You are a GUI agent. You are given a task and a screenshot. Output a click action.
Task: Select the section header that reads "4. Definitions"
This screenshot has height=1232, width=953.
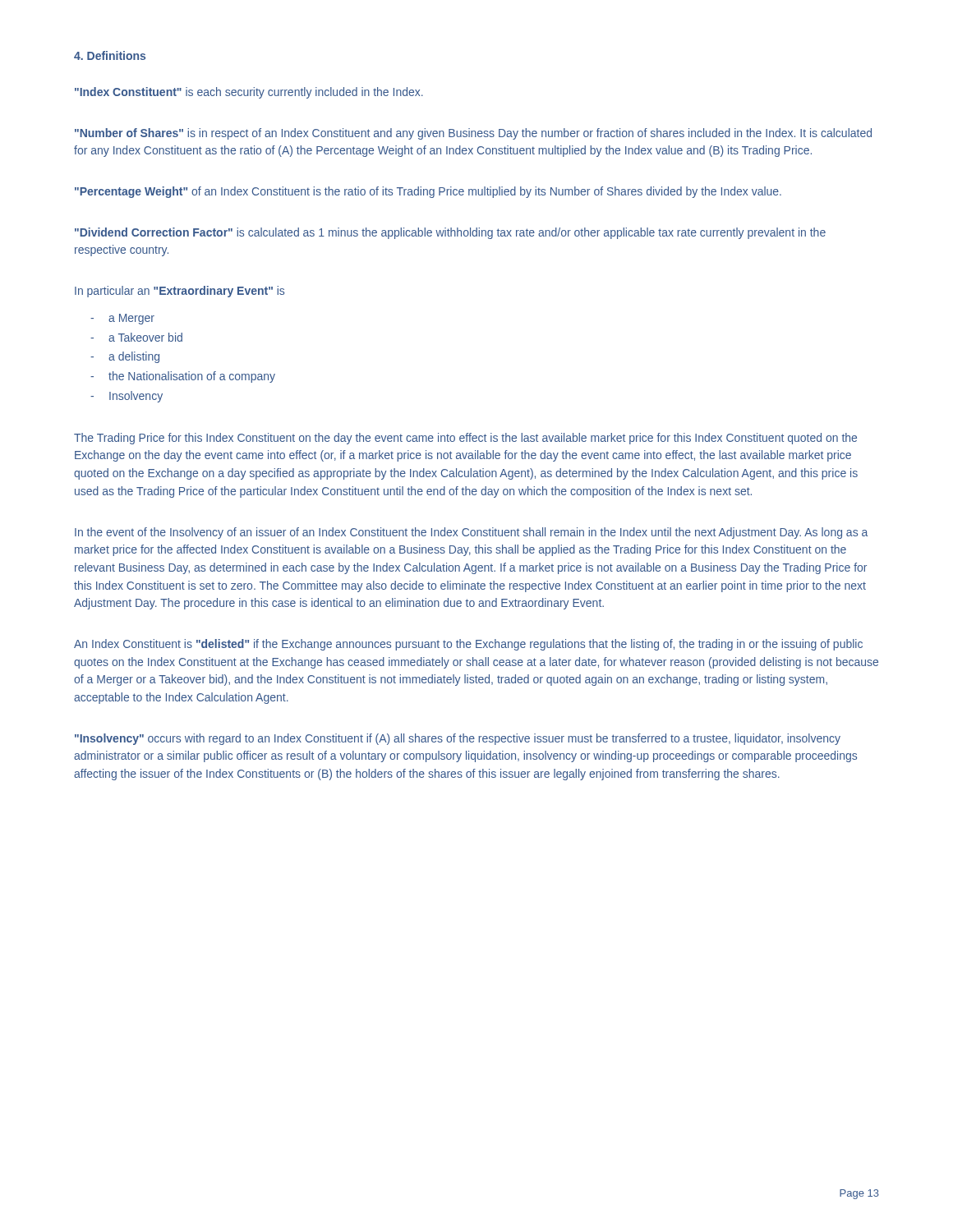(x=110, y=56)
